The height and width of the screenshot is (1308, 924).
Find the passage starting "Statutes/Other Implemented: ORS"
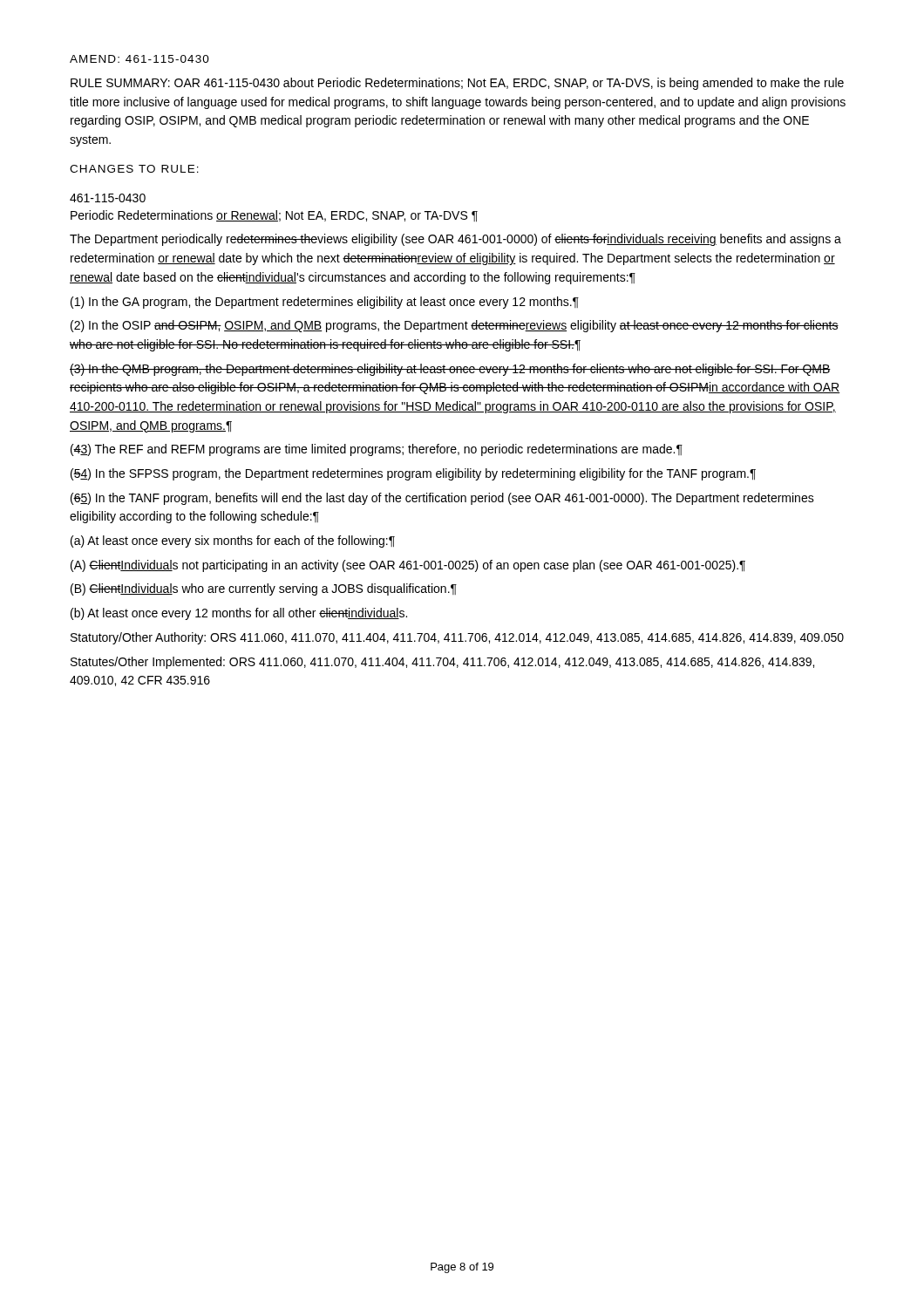click(443, 671)
